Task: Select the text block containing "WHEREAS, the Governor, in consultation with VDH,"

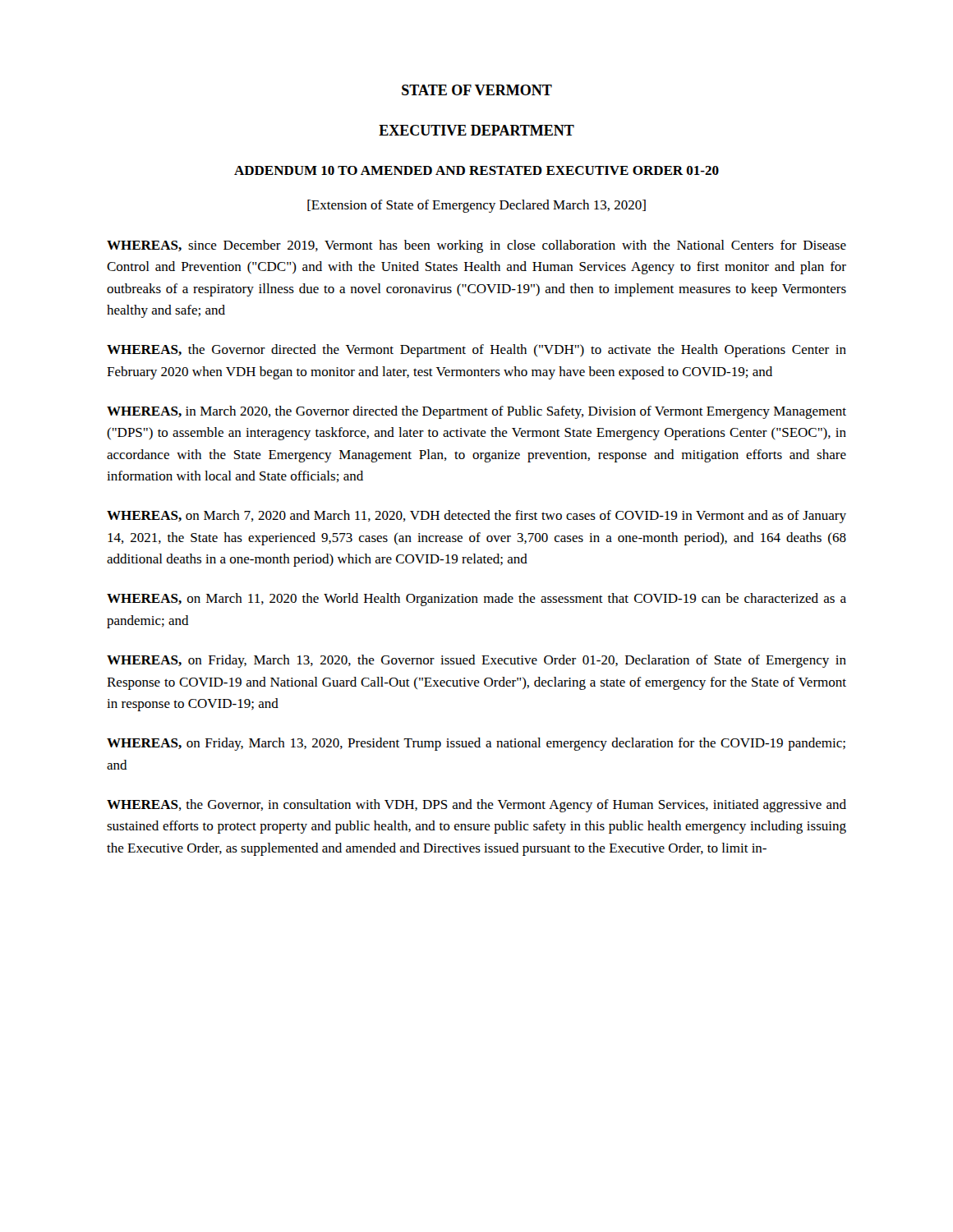Action: click(476, 826)
